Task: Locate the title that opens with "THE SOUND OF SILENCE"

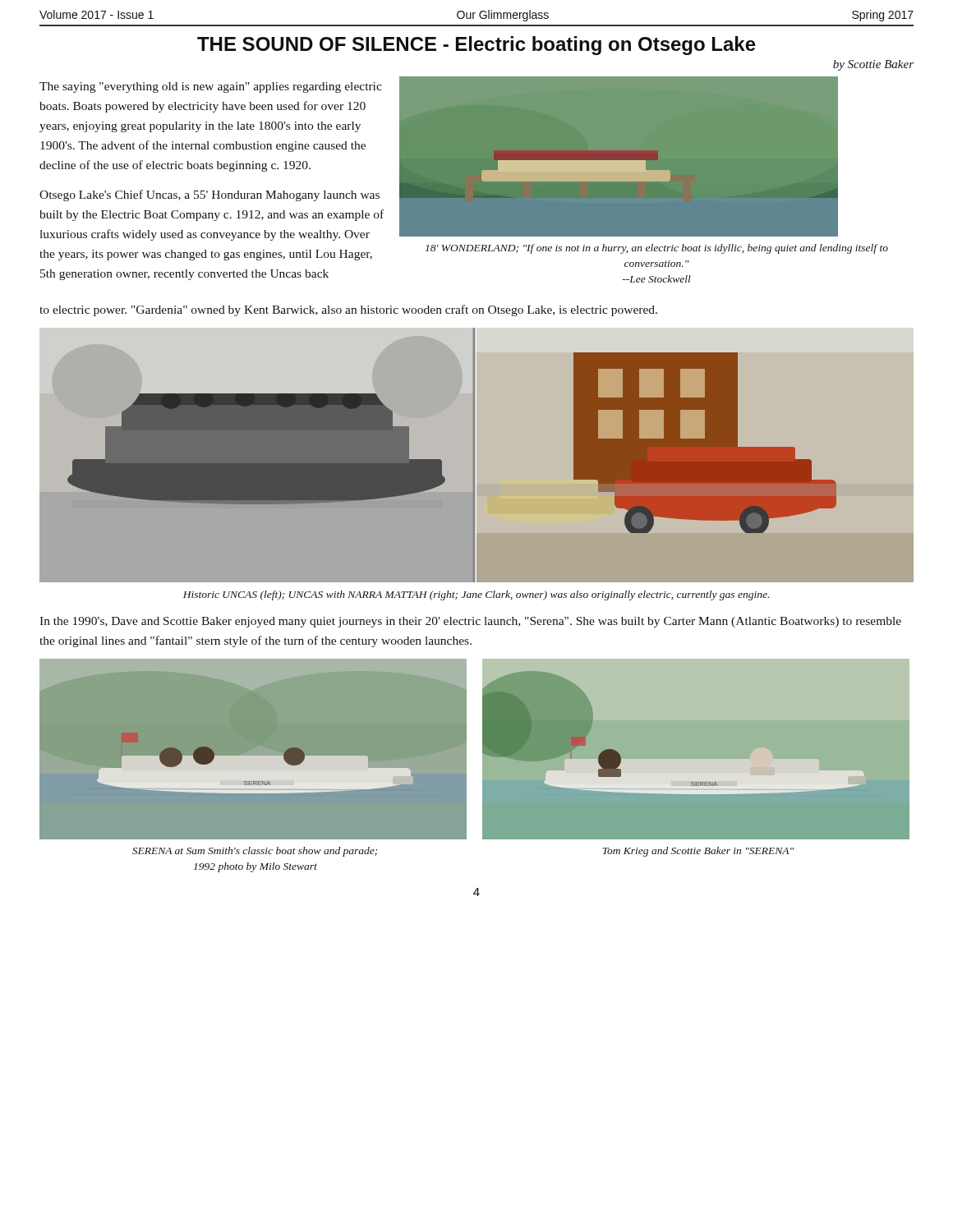Action: point(476,44)
